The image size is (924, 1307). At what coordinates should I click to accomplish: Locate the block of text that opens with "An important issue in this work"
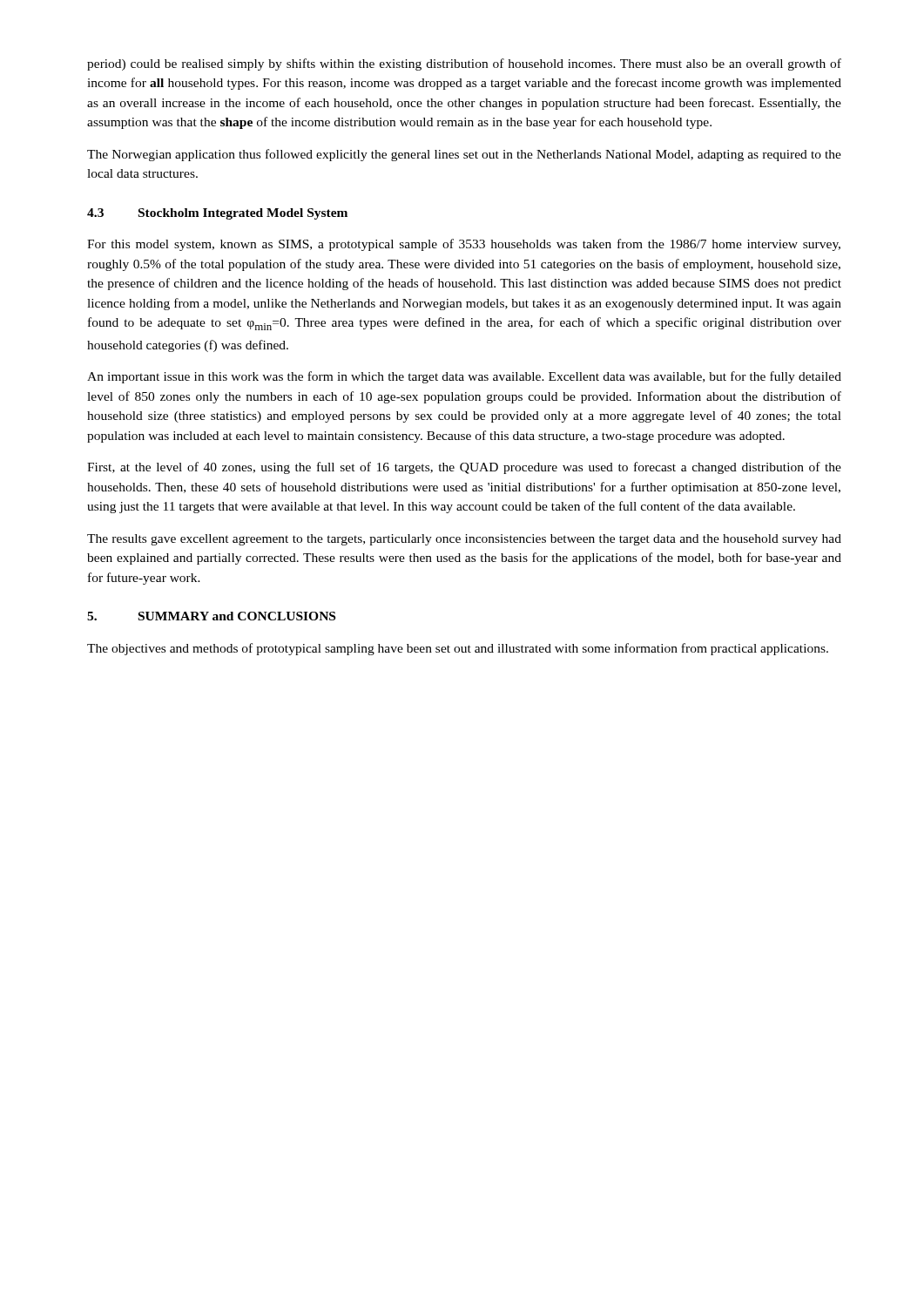pos(464,406)
